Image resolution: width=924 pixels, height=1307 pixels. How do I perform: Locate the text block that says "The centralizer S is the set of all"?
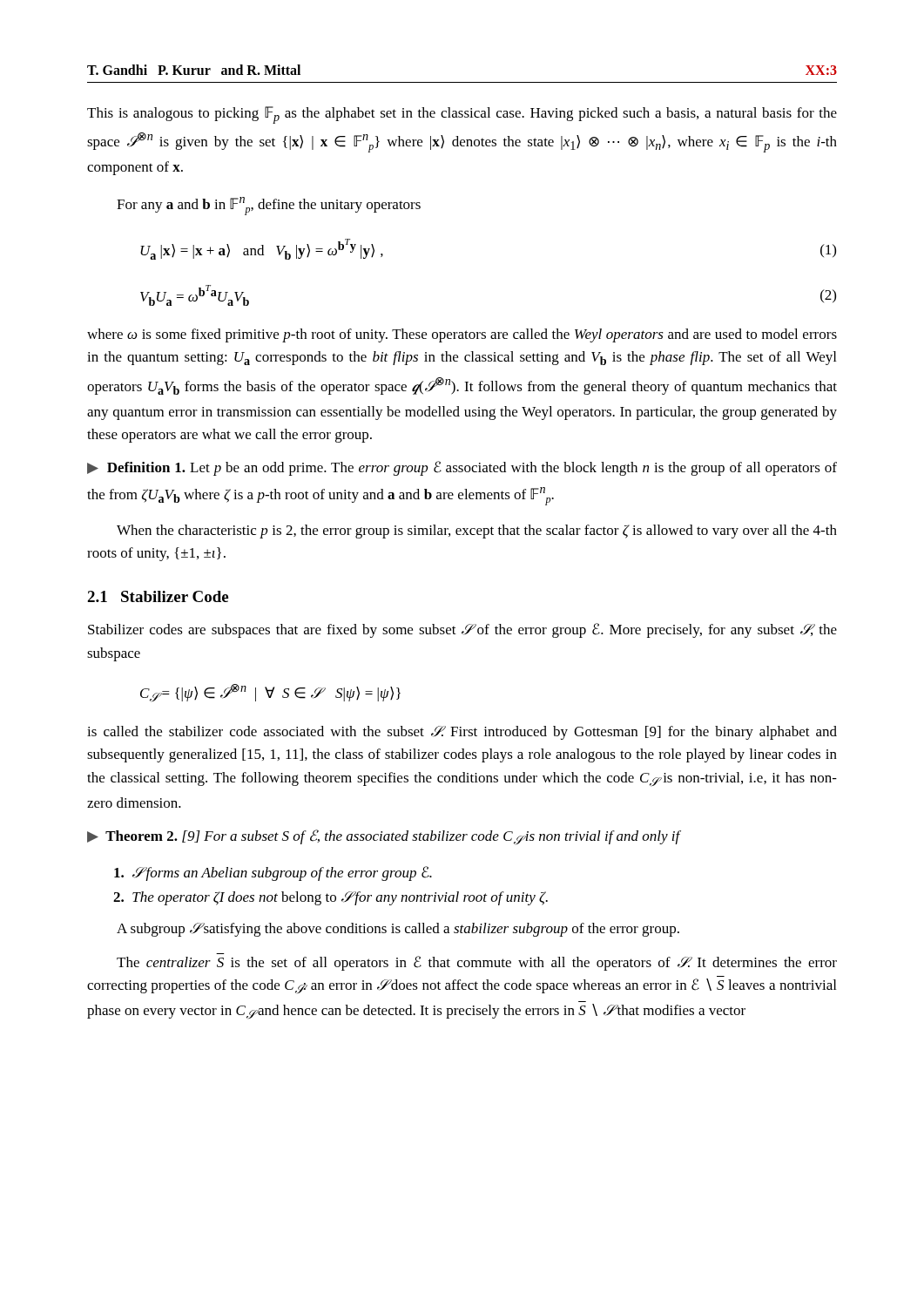[x=462, y=988]
